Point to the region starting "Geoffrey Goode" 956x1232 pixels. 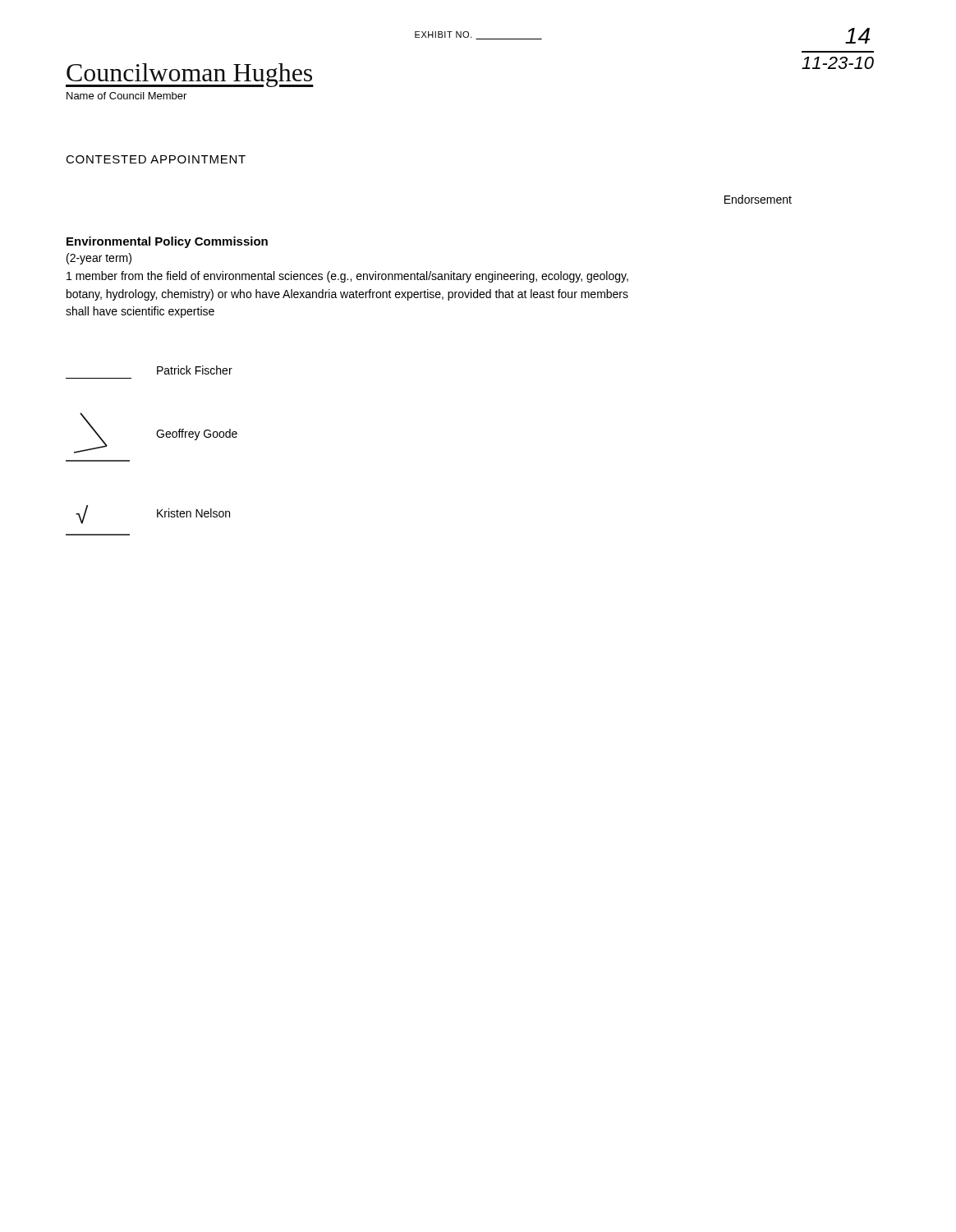point(152,434)
